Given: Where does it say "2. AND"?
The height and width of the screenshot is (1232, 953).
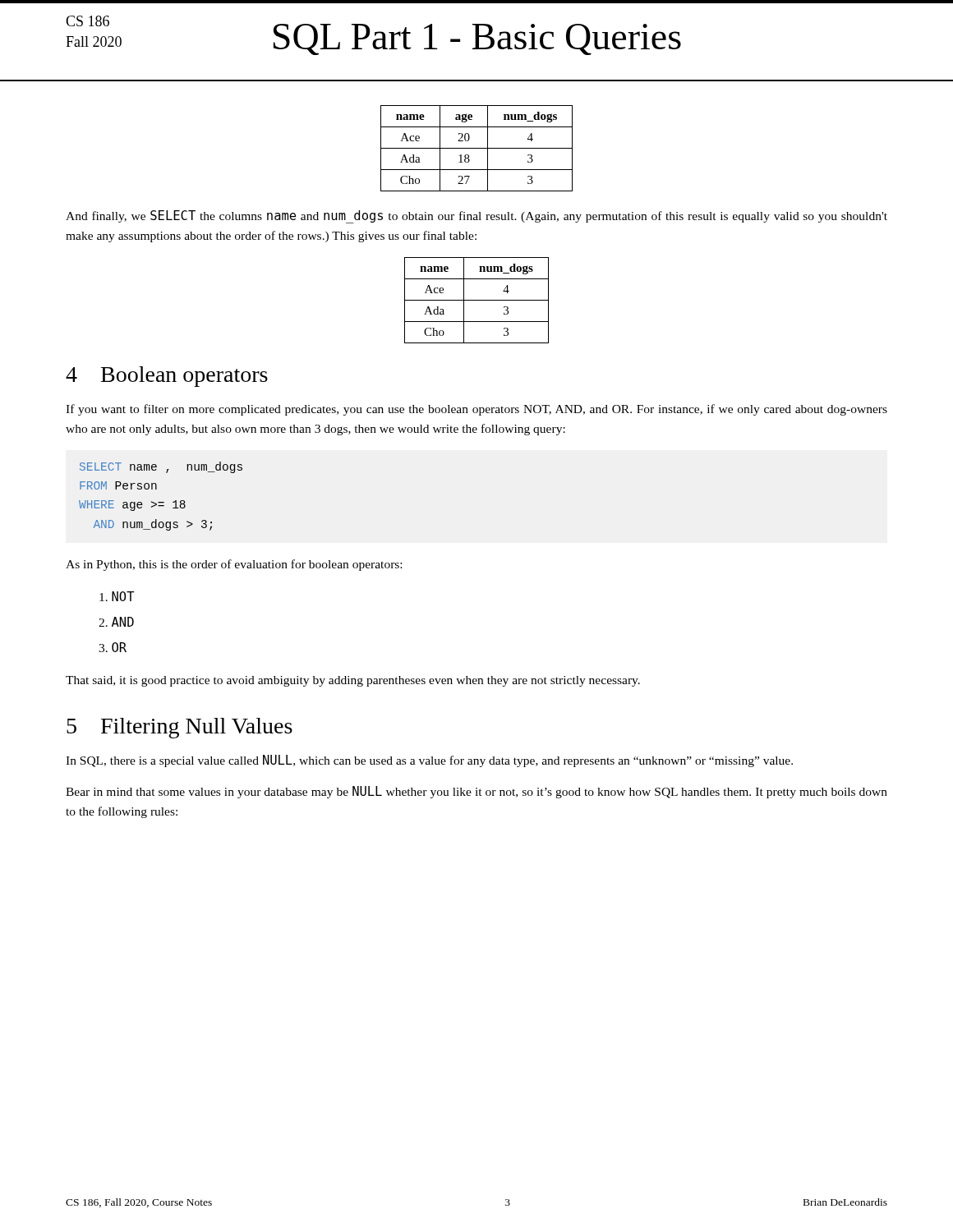Looking at the screenshot, I should [116, 622].
